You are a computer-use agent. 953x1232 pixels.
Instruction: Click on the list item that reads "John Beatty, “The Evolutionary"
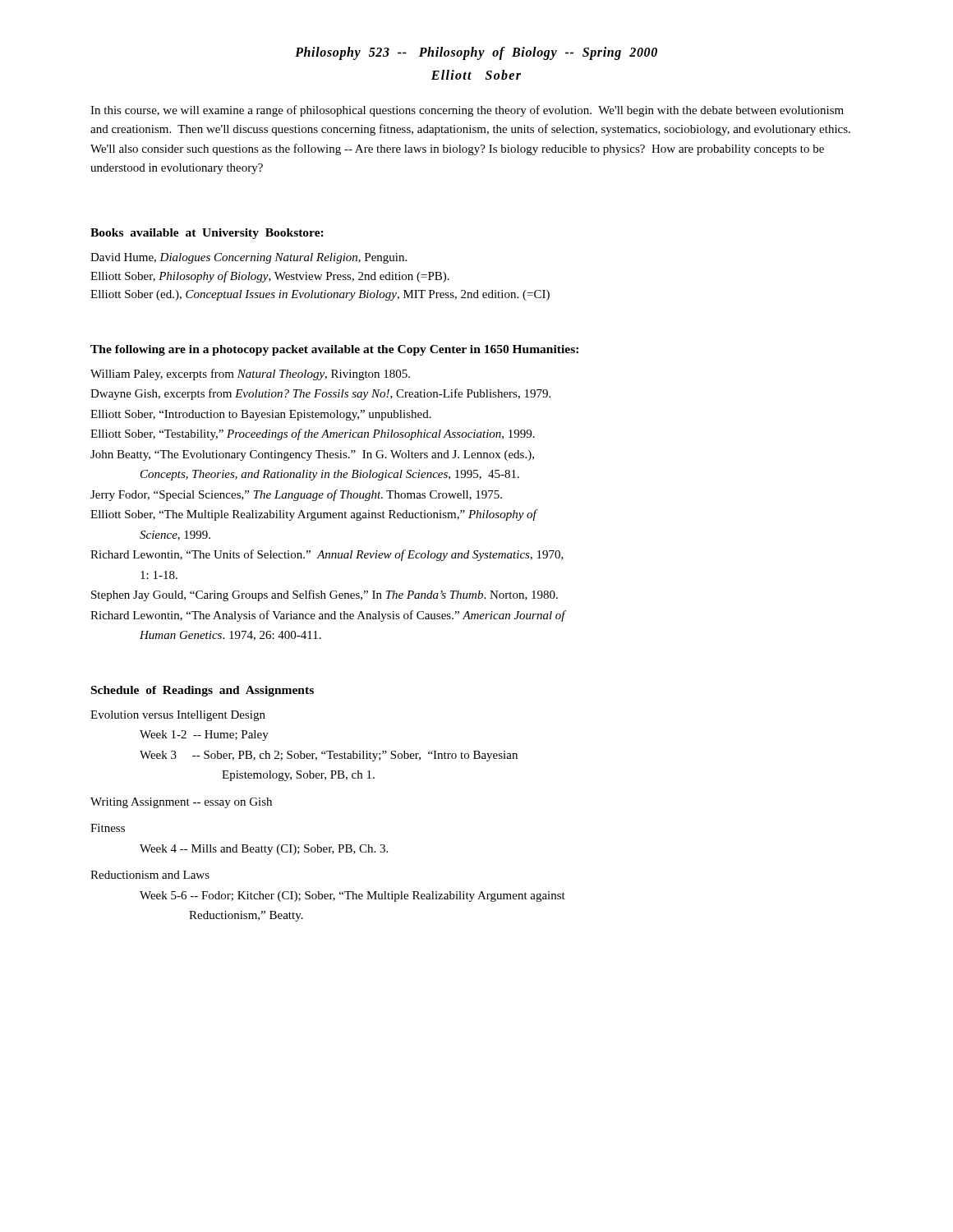click(x=313, y=454)
